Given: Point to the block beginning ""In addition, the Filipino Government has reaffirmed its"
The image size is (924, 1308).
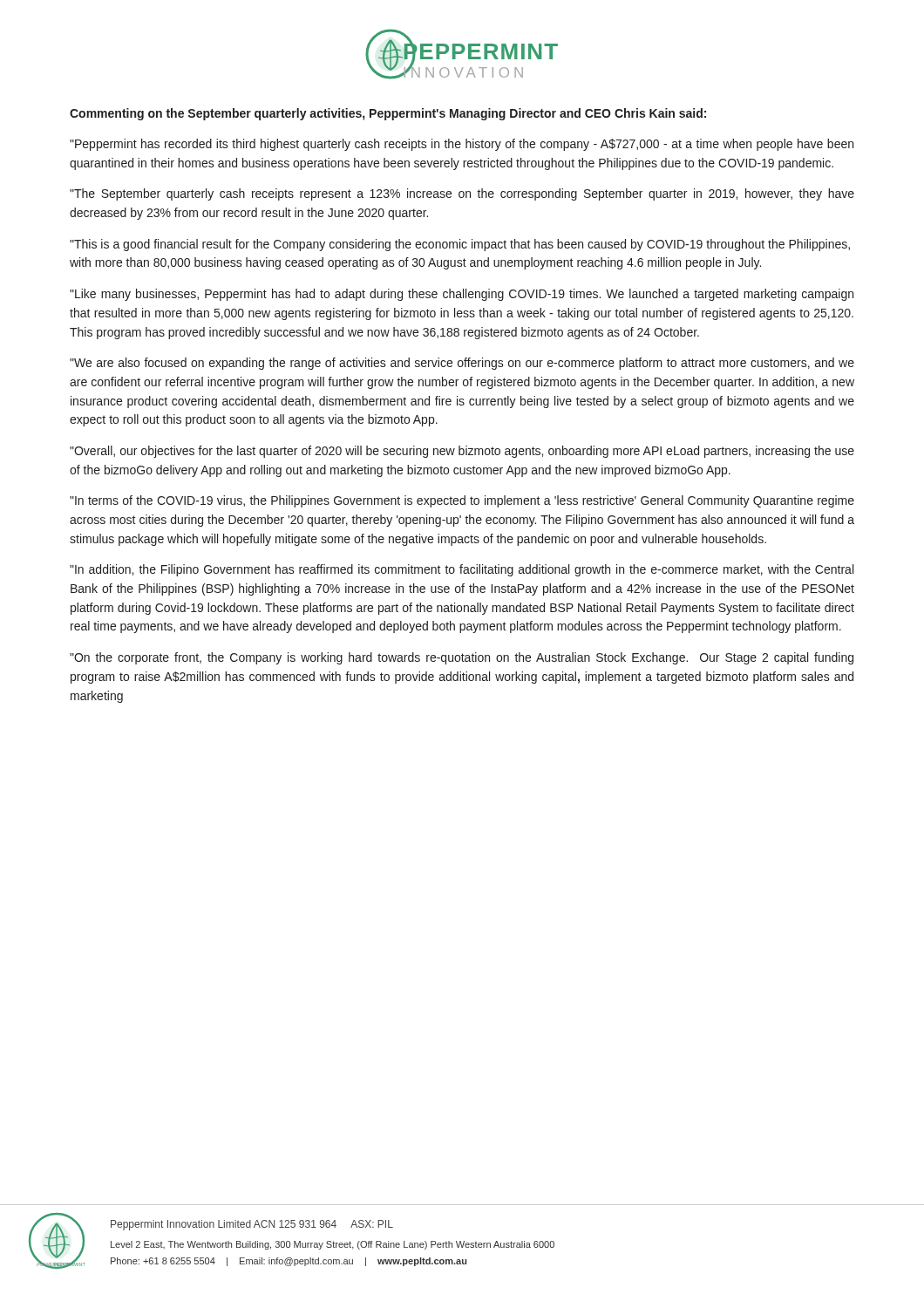Looking at the screenshot, I should pos(462,598).
